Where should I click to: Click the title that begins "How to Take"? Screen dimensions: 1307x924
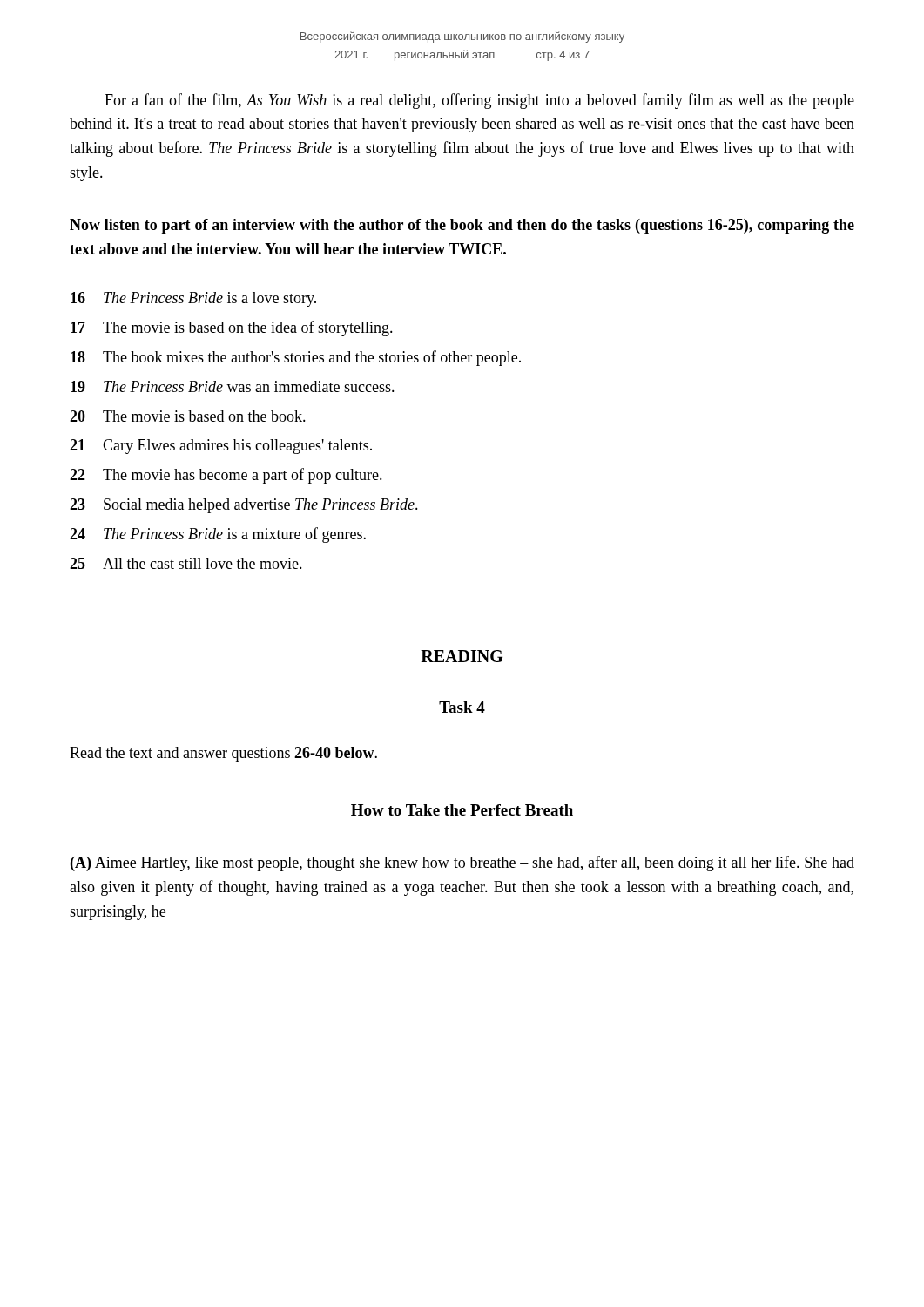coord(462,810)
